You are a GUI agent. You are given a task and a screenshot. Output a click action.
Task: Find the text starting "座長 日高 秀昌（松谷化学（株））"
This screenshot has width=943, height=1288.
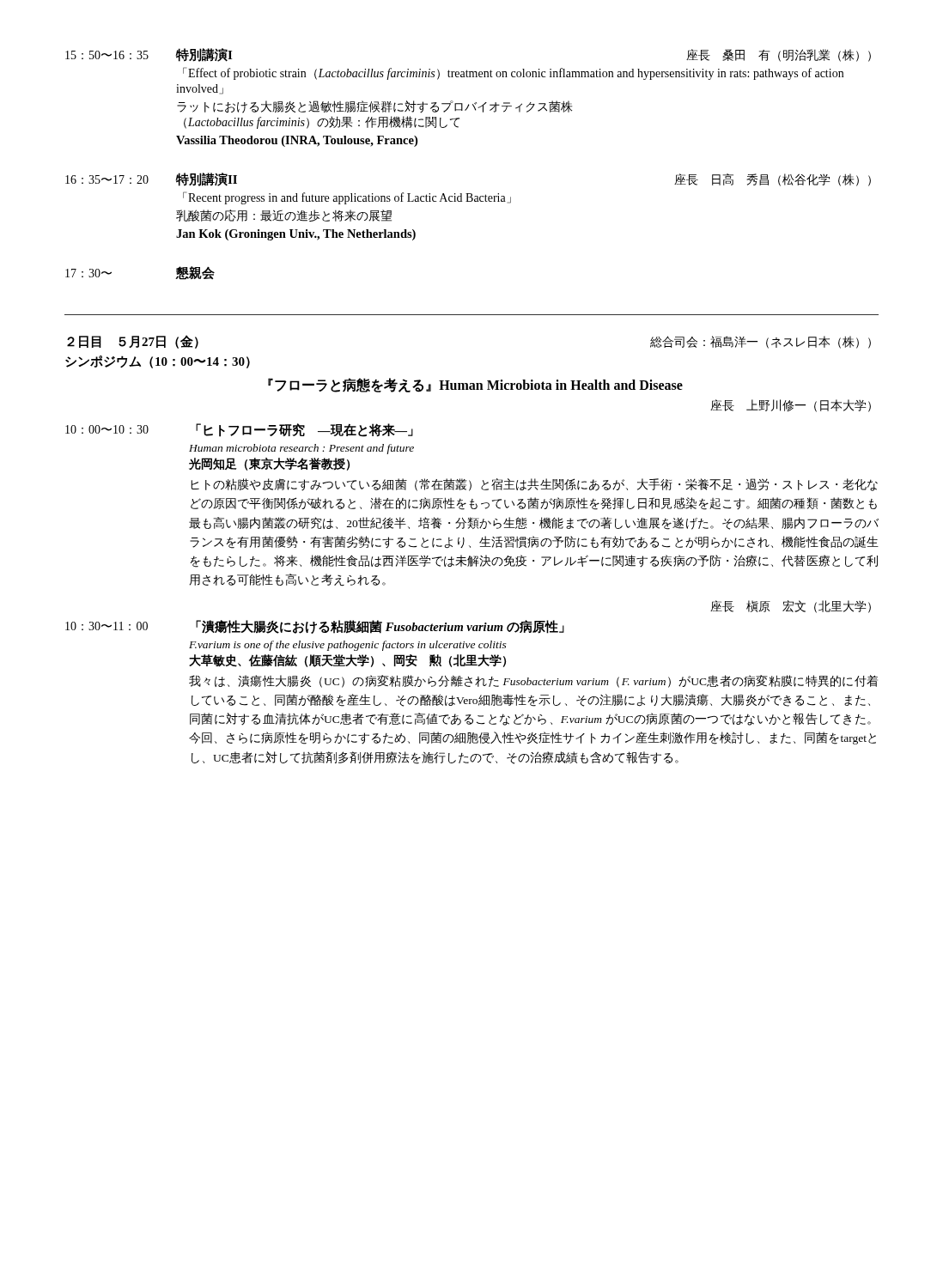[x=776, y=180]
